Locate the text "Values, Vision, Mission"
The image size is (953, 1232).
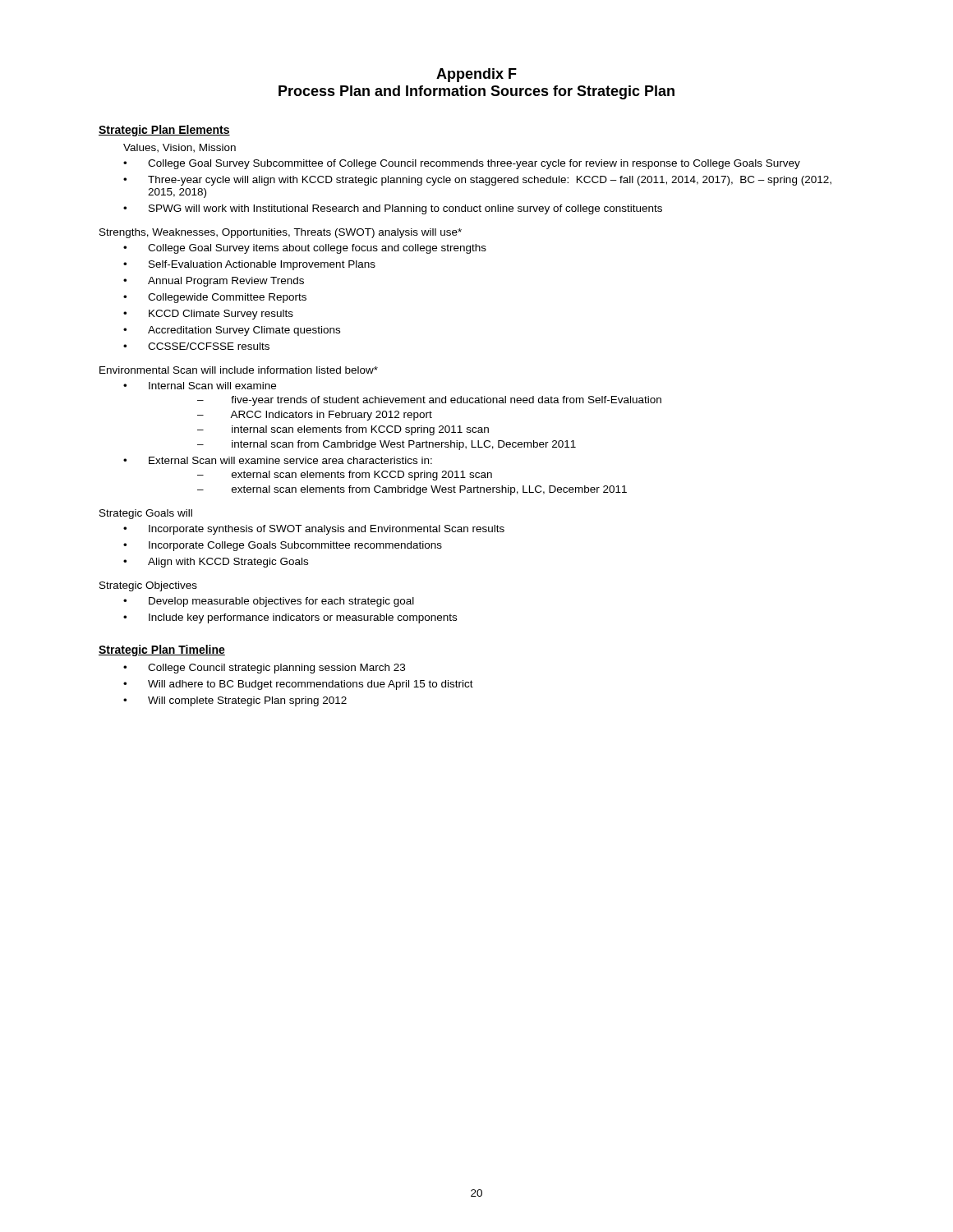tap(180, 147)
